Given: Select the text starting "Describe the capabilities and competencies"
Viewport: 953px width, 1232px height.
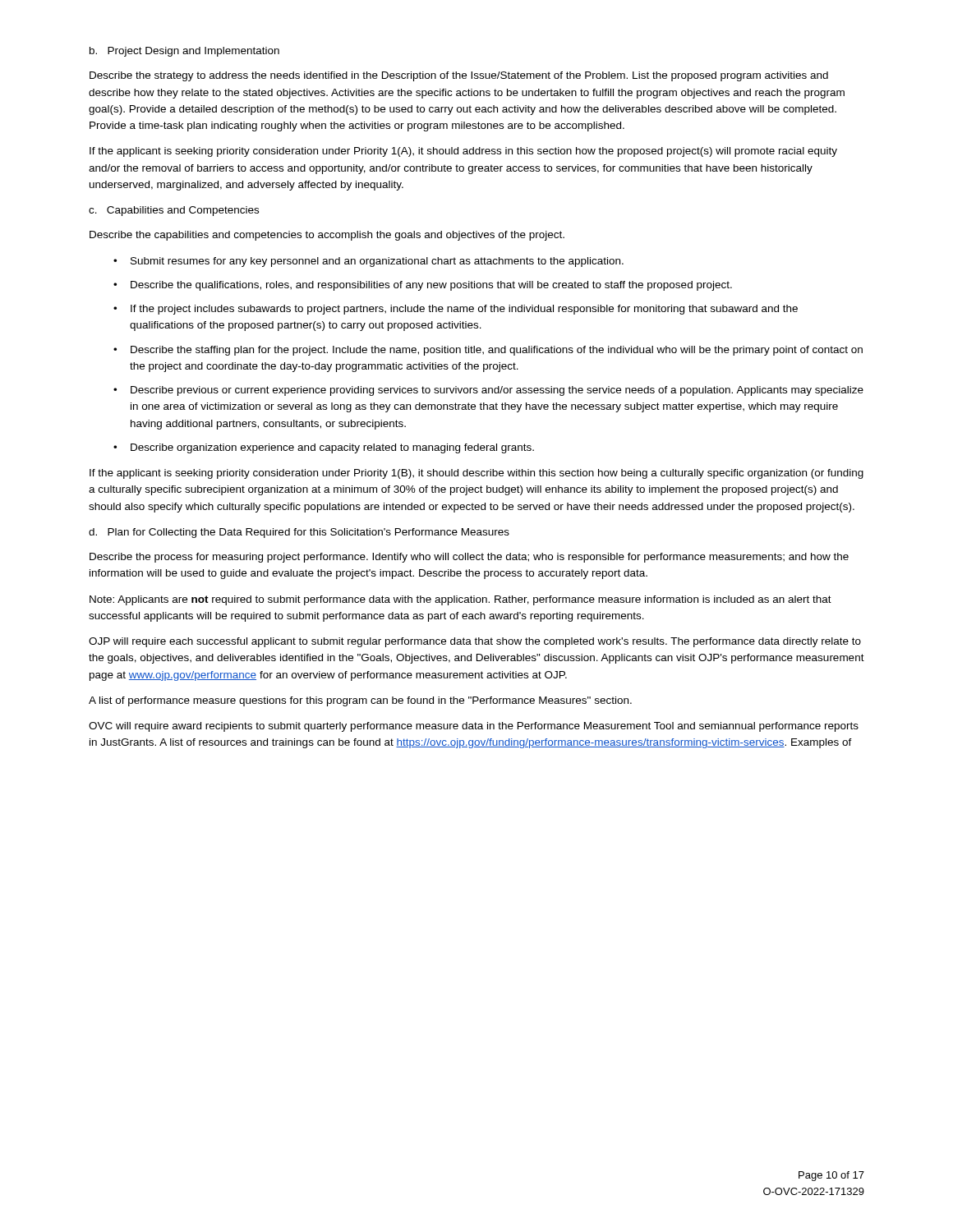Looking at the screenshot, I should [x=327, y=235].
